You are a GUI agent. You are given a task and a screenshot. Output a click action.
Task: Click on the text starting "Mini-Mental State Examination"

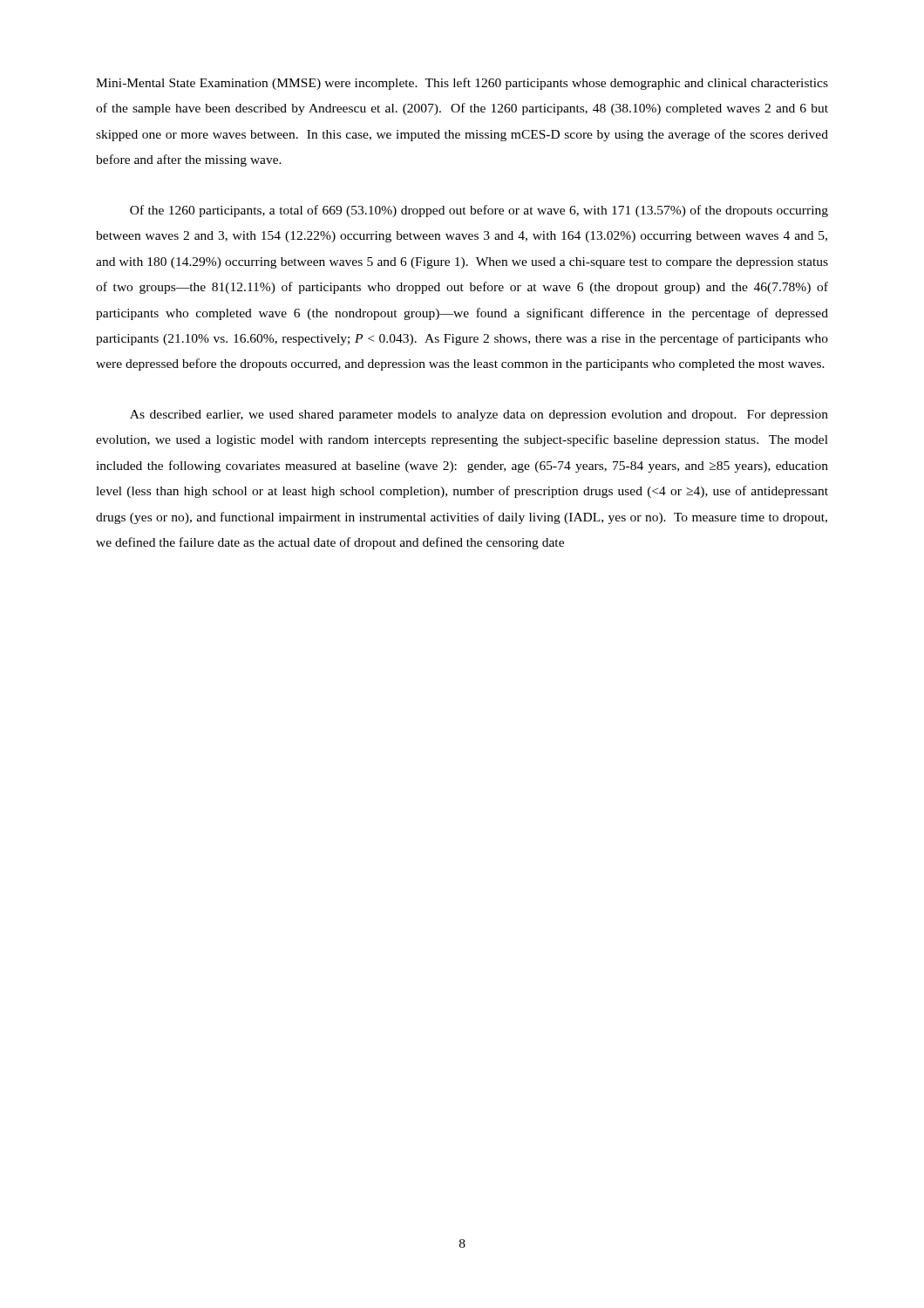click(462, 121)
